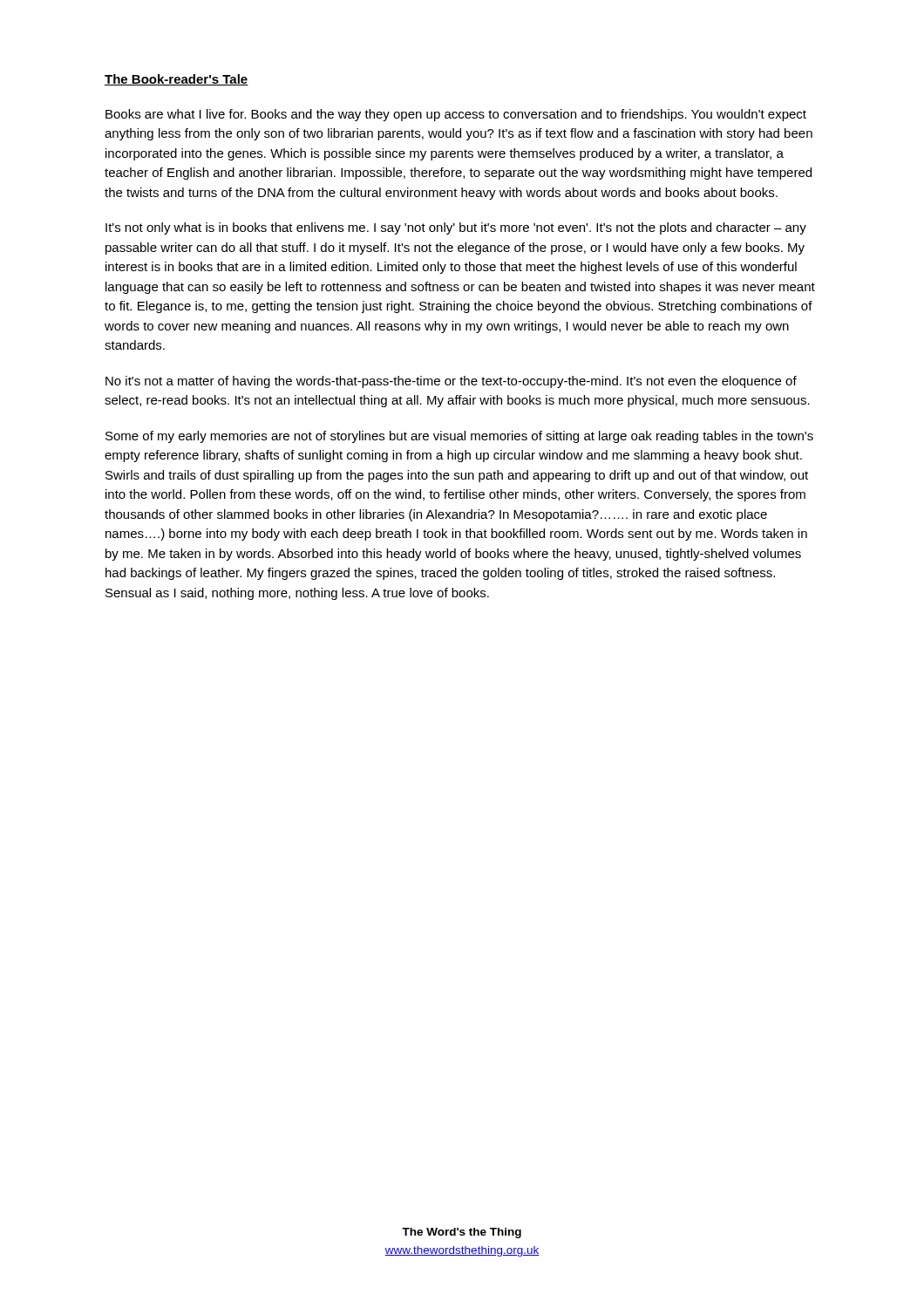Locate the block of text that opens with "Books are what I"
The height and width of the screenshot is (1308, 924).
pyautogui.click(x=459, y=153)
